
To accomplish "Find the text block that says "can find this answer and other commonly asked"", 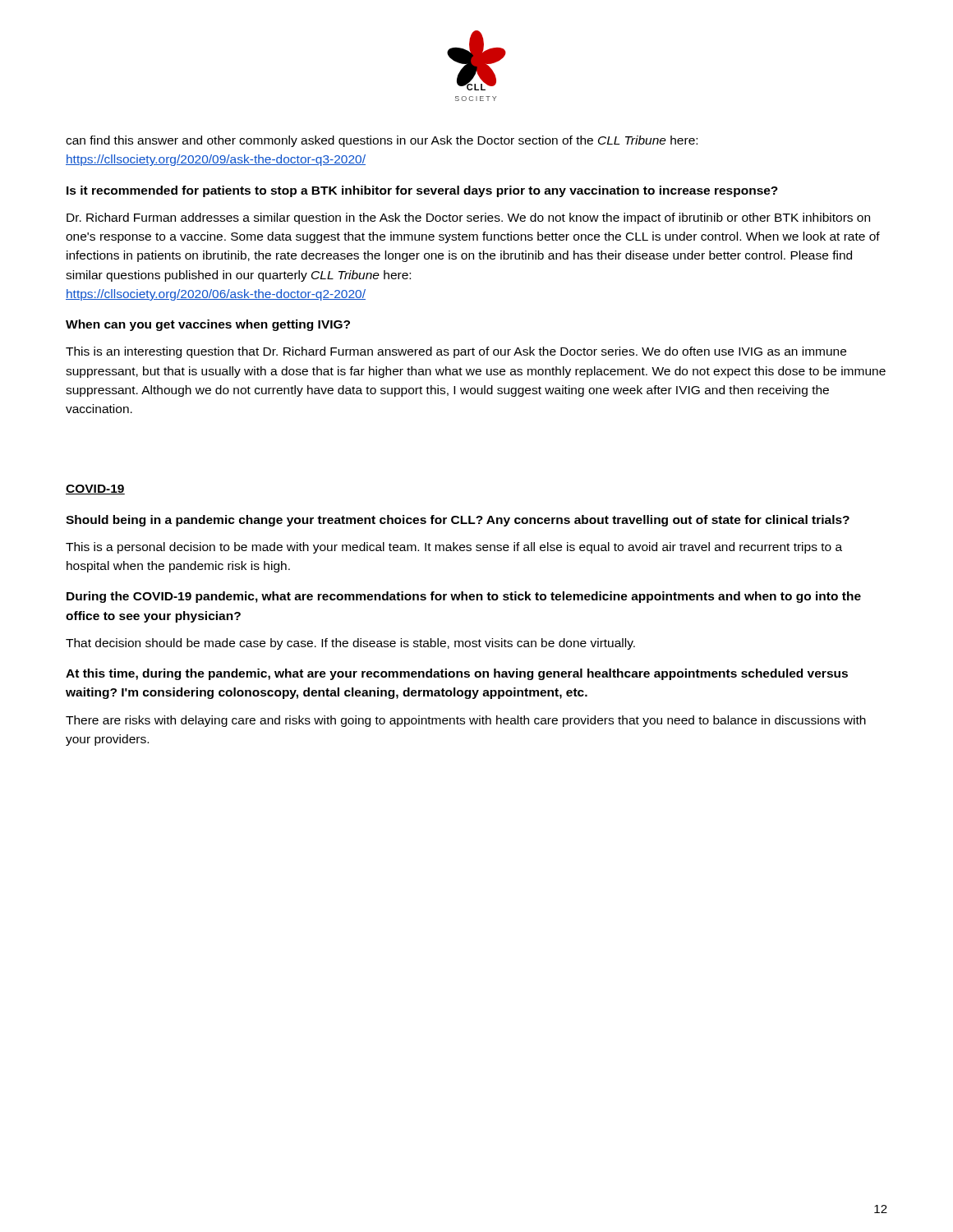I will click(x=382, y=150).
